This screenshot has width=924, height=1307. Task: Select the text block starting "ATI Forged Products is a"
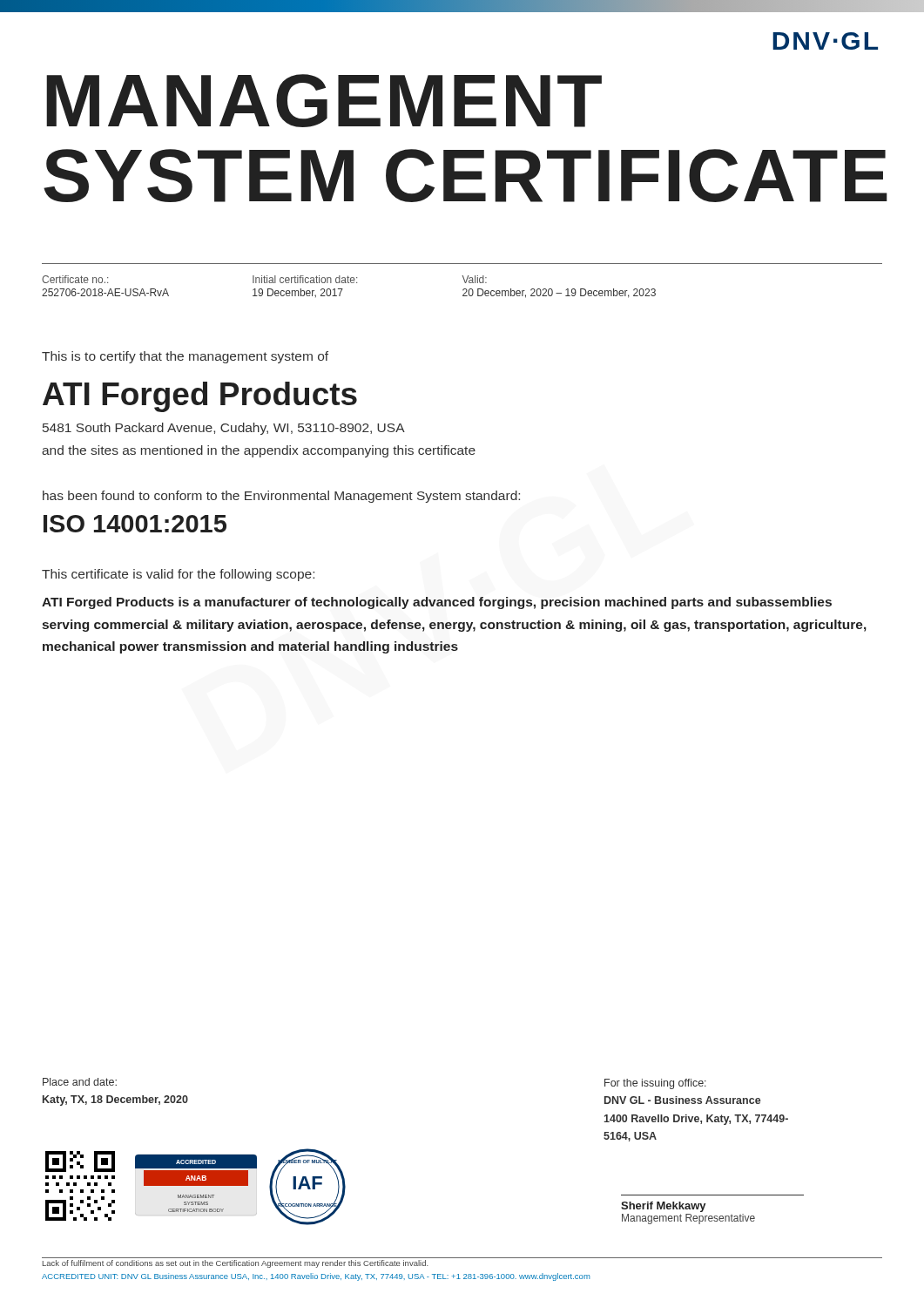[x=454, y=624]
